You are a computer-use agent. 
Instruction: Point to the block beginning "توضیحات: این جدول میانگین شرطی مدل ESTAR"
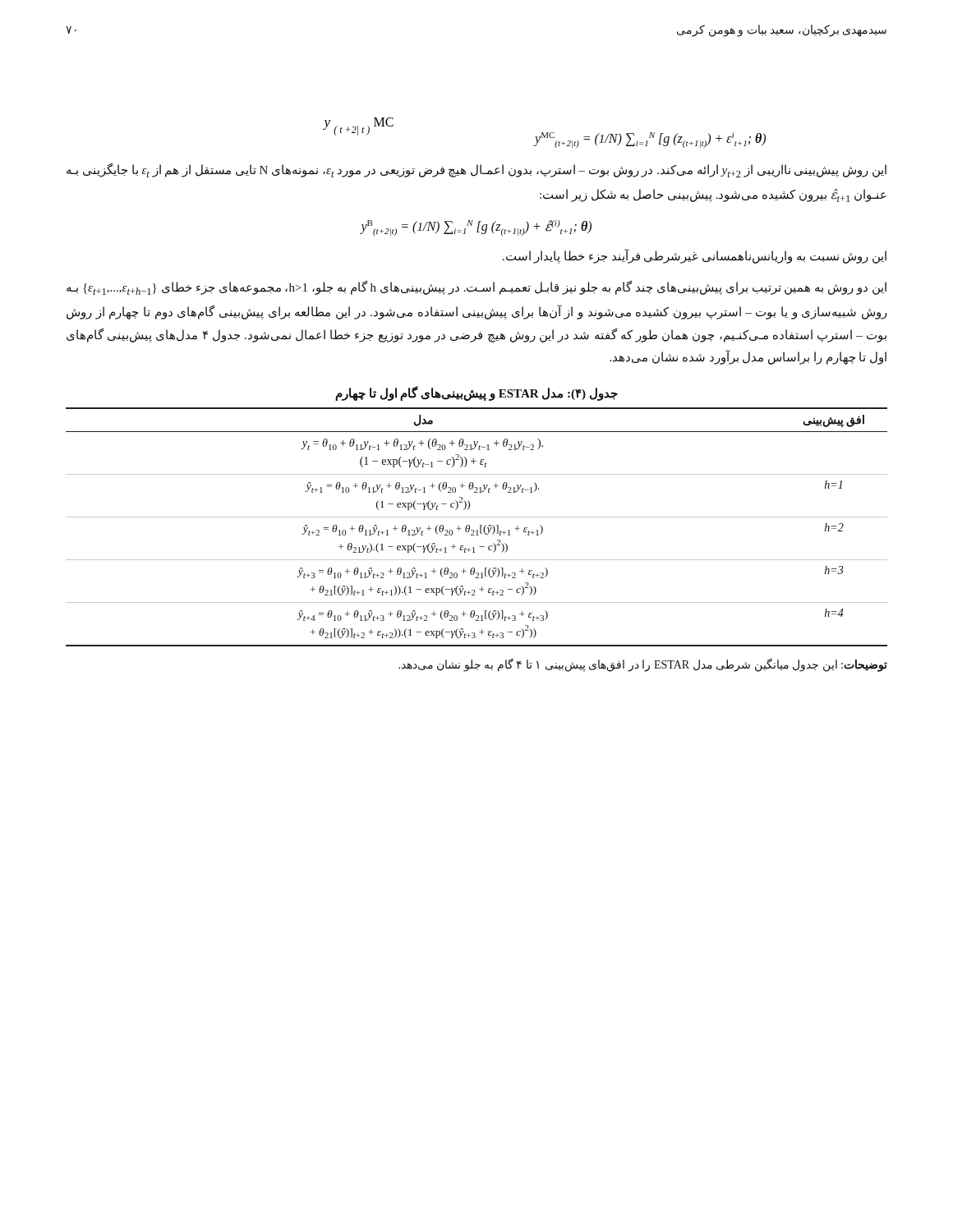[x=643, y=665]
